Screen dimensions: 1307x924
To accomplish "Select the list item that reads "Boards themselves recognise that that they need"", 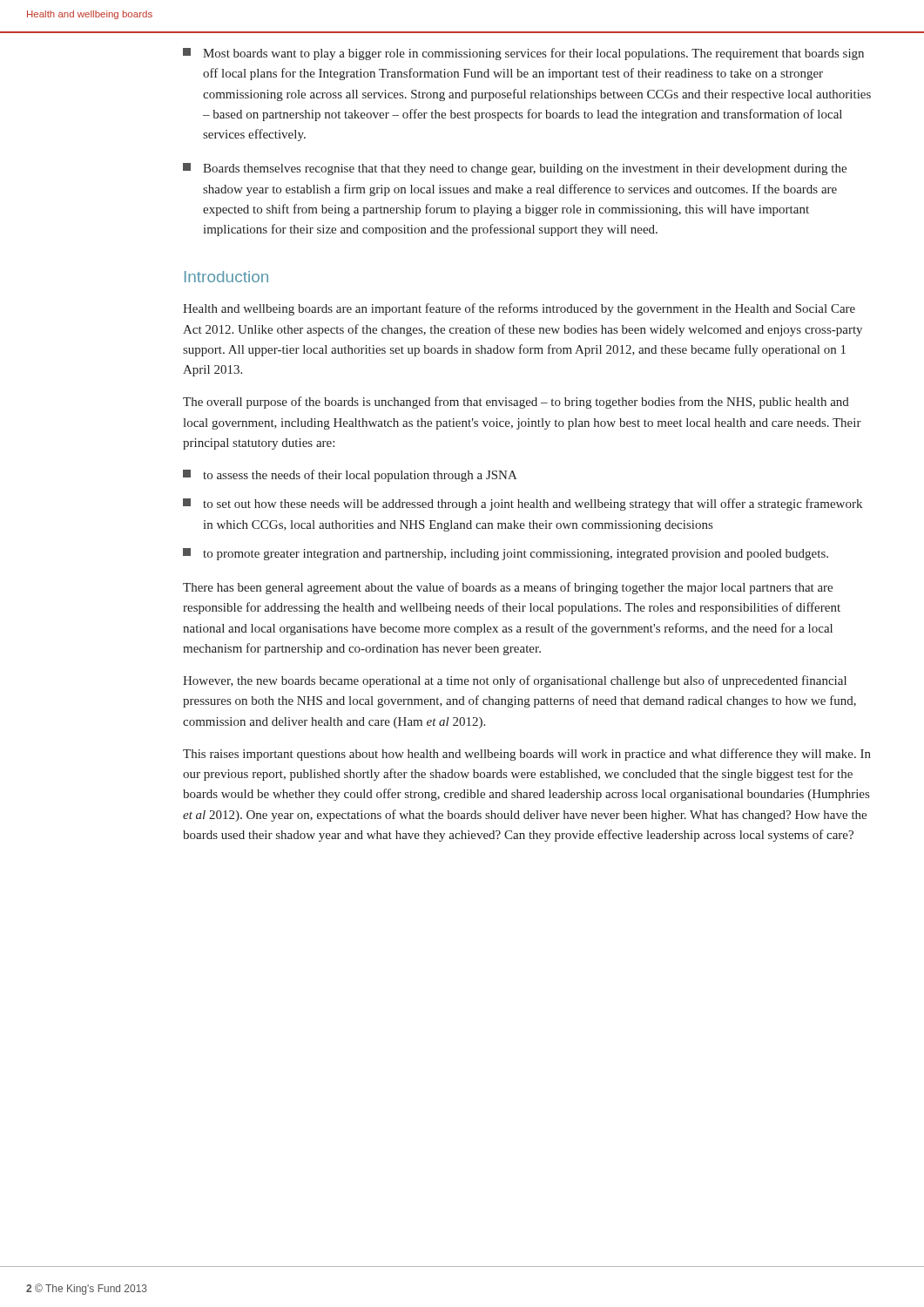I will click(527, 199).
